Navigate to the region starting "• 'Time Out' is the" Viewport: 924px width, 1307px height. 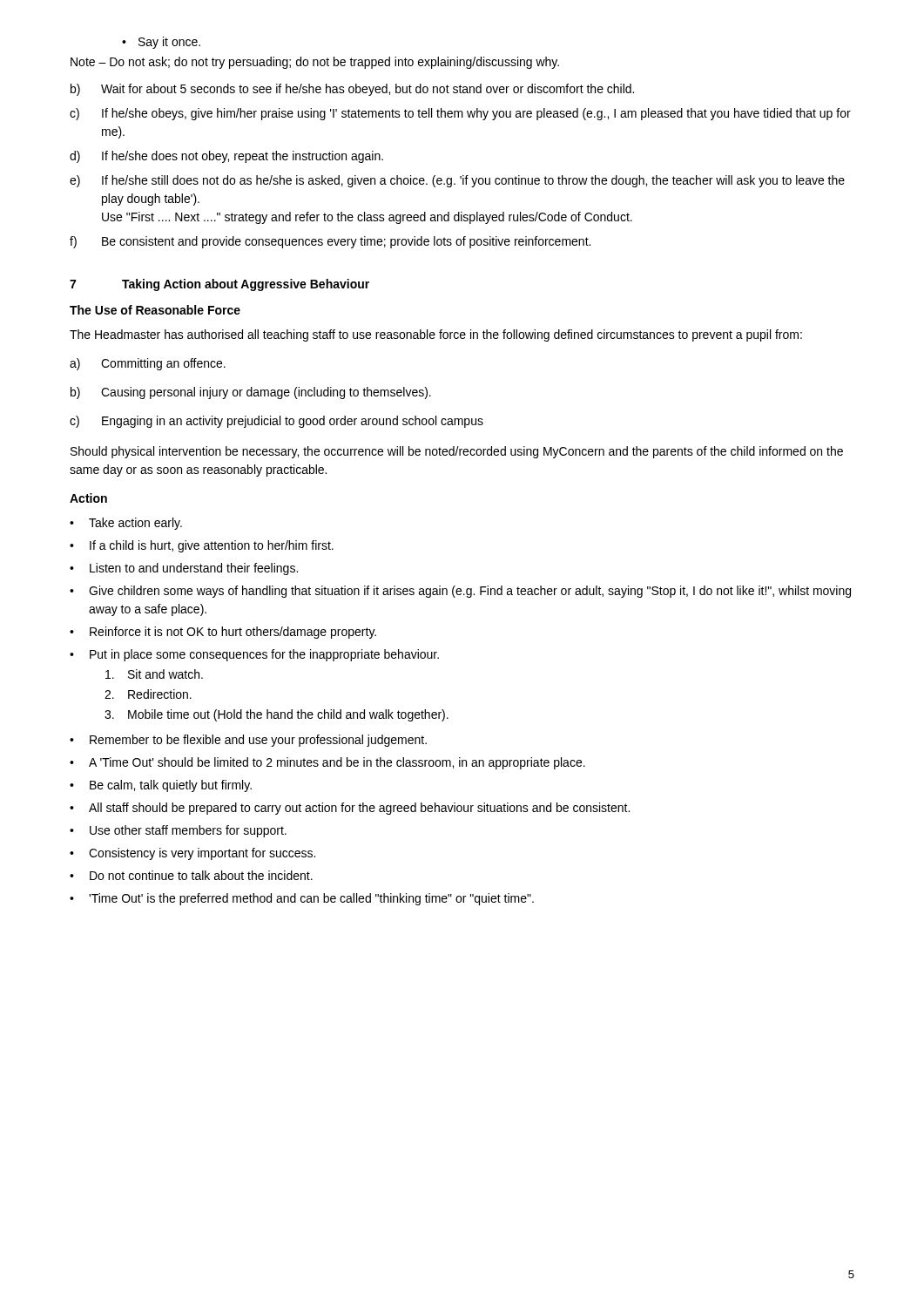click(x=302, y=899)
